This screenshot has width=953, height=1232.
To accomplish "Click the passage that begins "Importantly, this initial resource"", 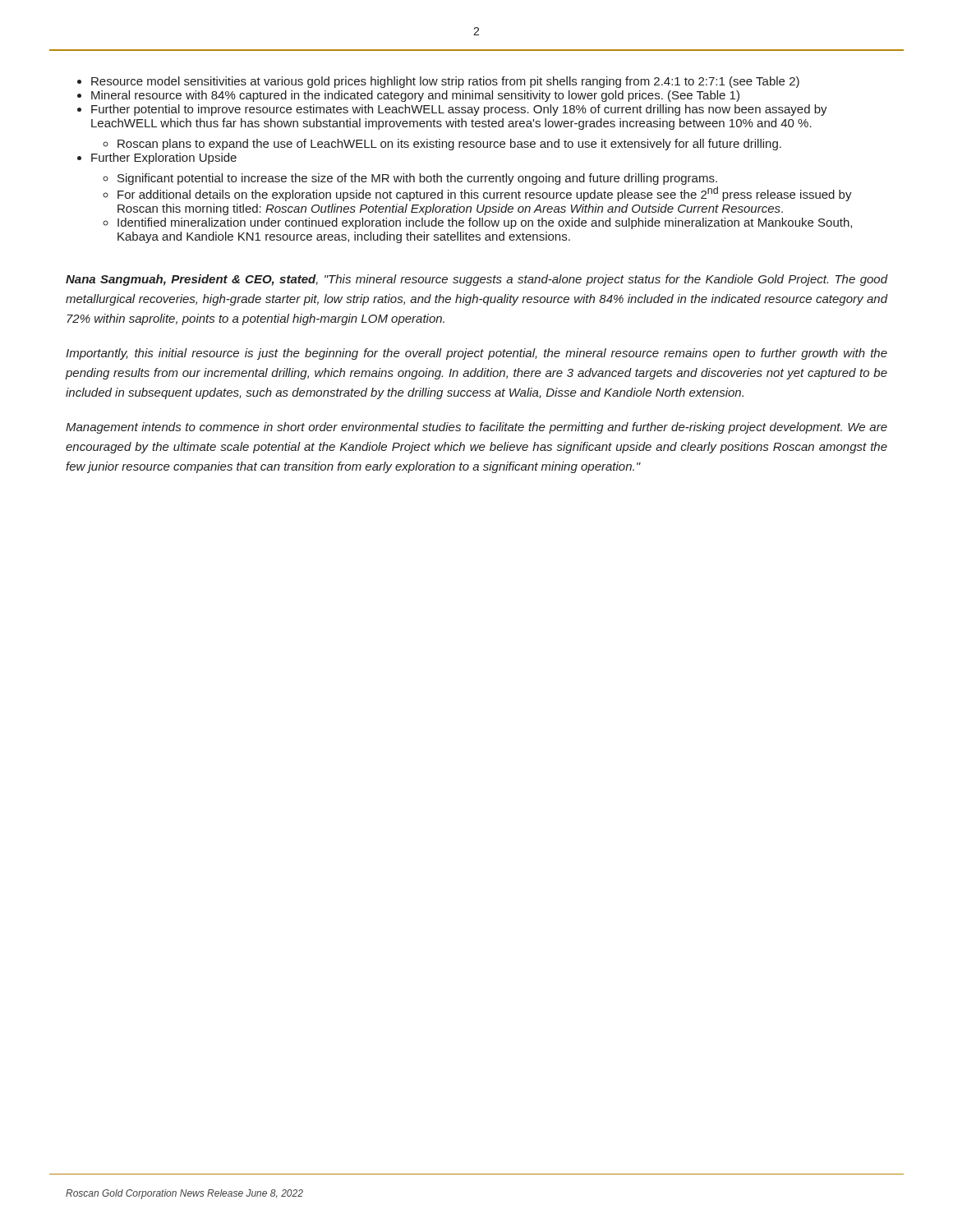I will coord(476,373).
